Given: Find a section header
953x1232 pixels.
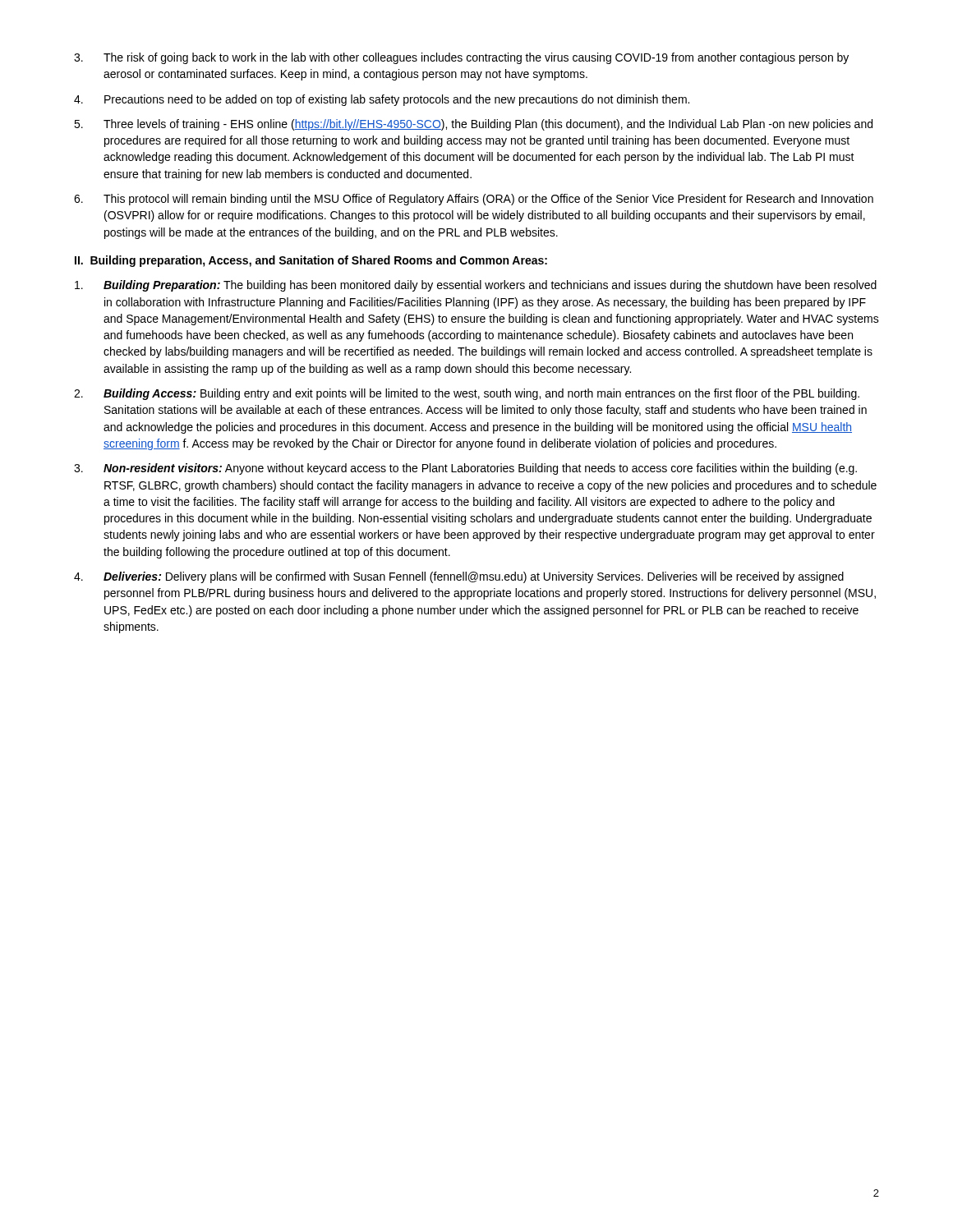Looking at the screenshot, I should click(x=311, y=260).
